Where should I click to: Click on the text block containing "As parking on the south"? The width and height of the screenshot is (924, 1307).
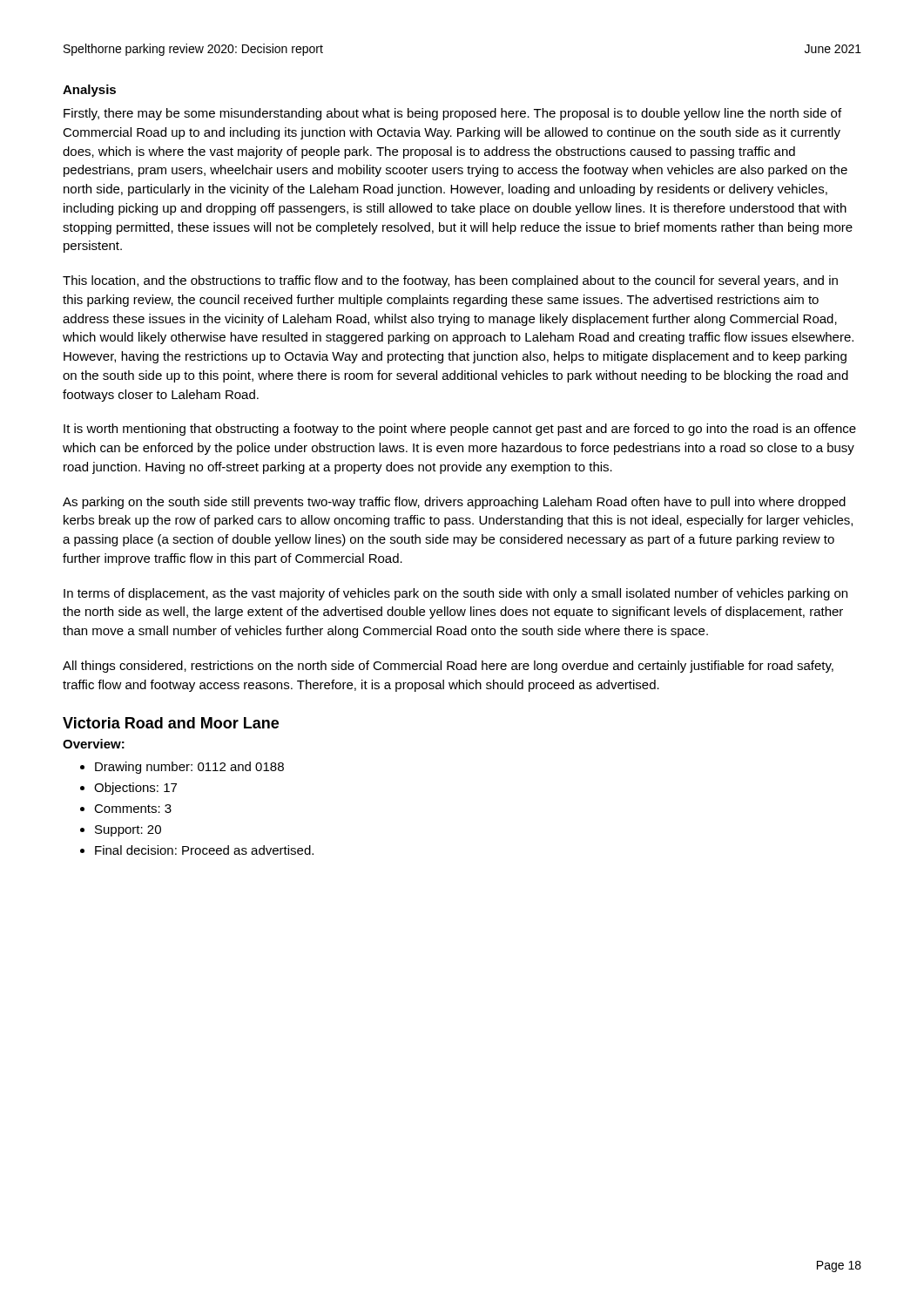tap(458, 529)
